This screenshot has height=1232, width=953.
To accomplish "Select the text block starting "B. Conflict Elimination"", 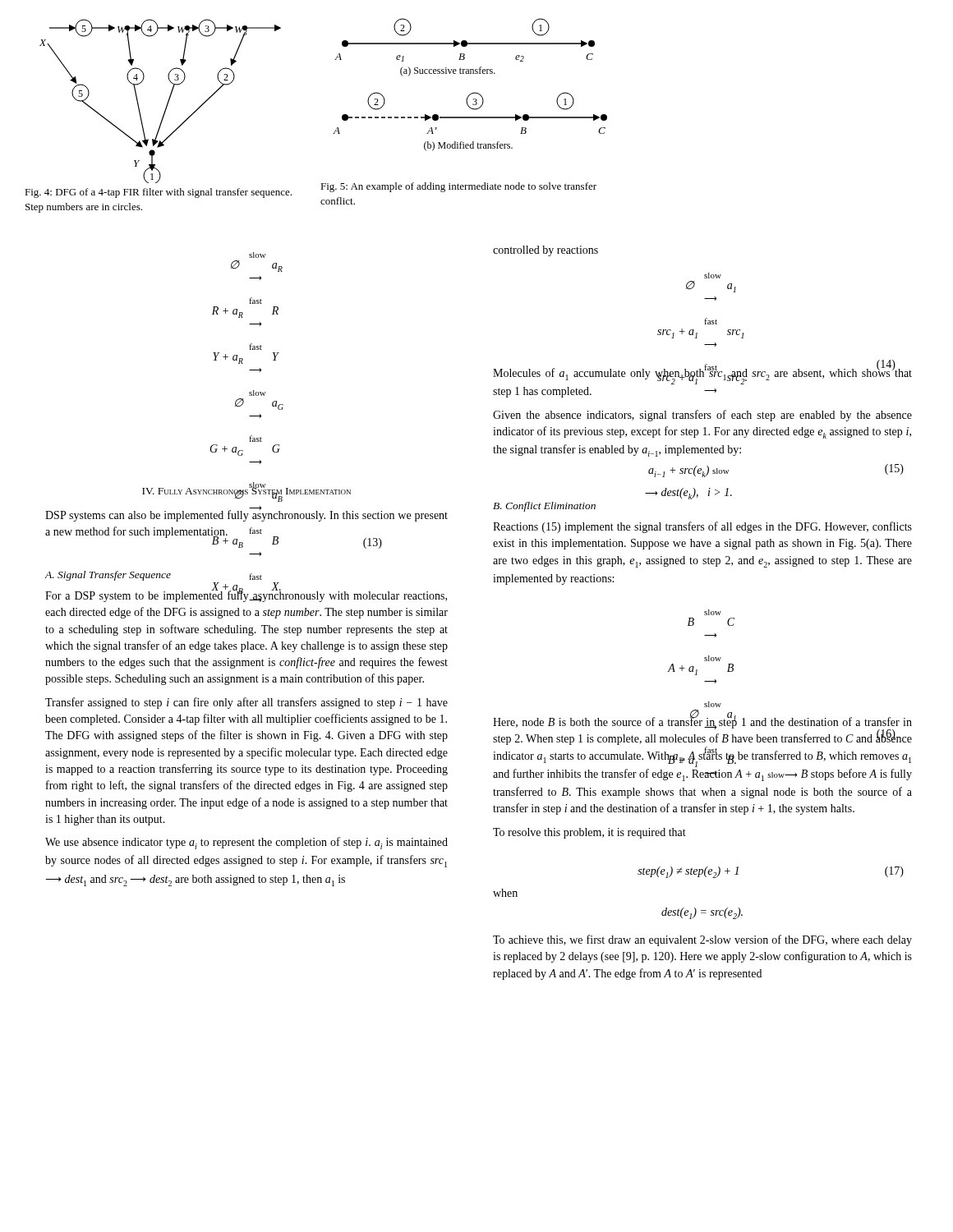I will [544, 505].
